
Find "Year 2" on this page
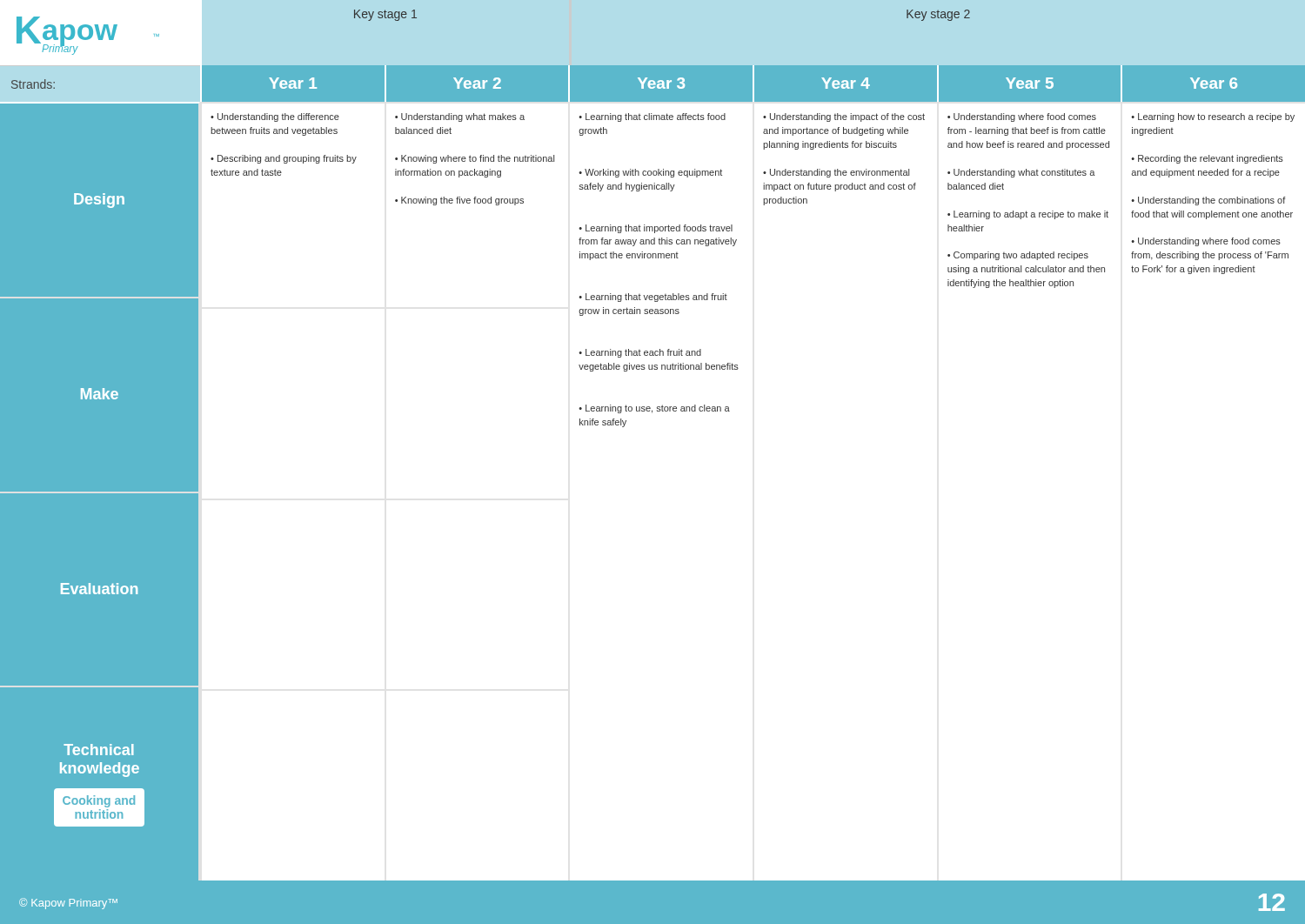tap(477, 83)
